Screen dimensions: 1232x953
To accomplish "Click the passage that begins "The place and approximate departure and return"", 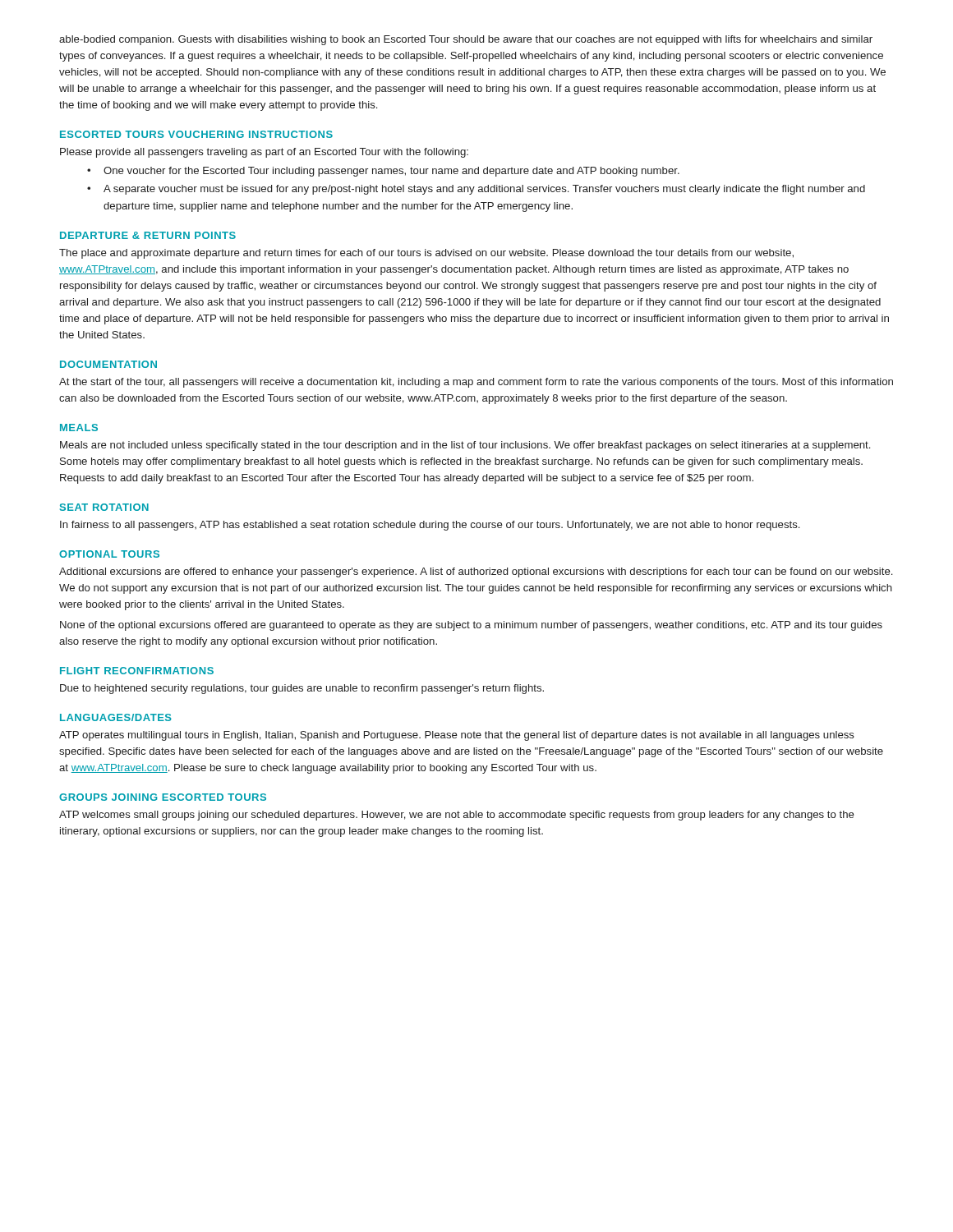I will [x=474, y=293].
